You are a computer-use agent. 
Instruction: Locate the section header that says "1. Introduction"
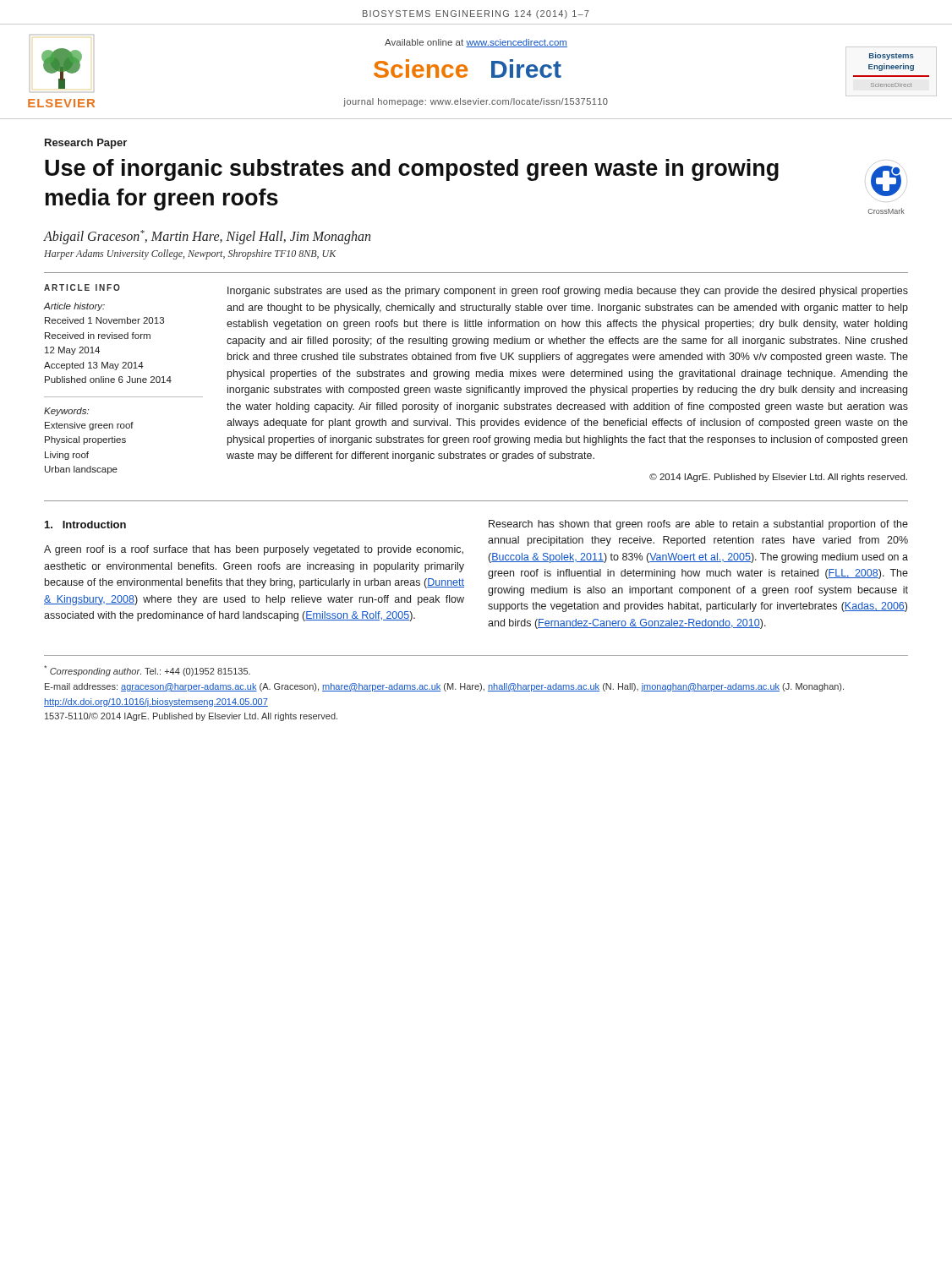[x=85, y=524]
